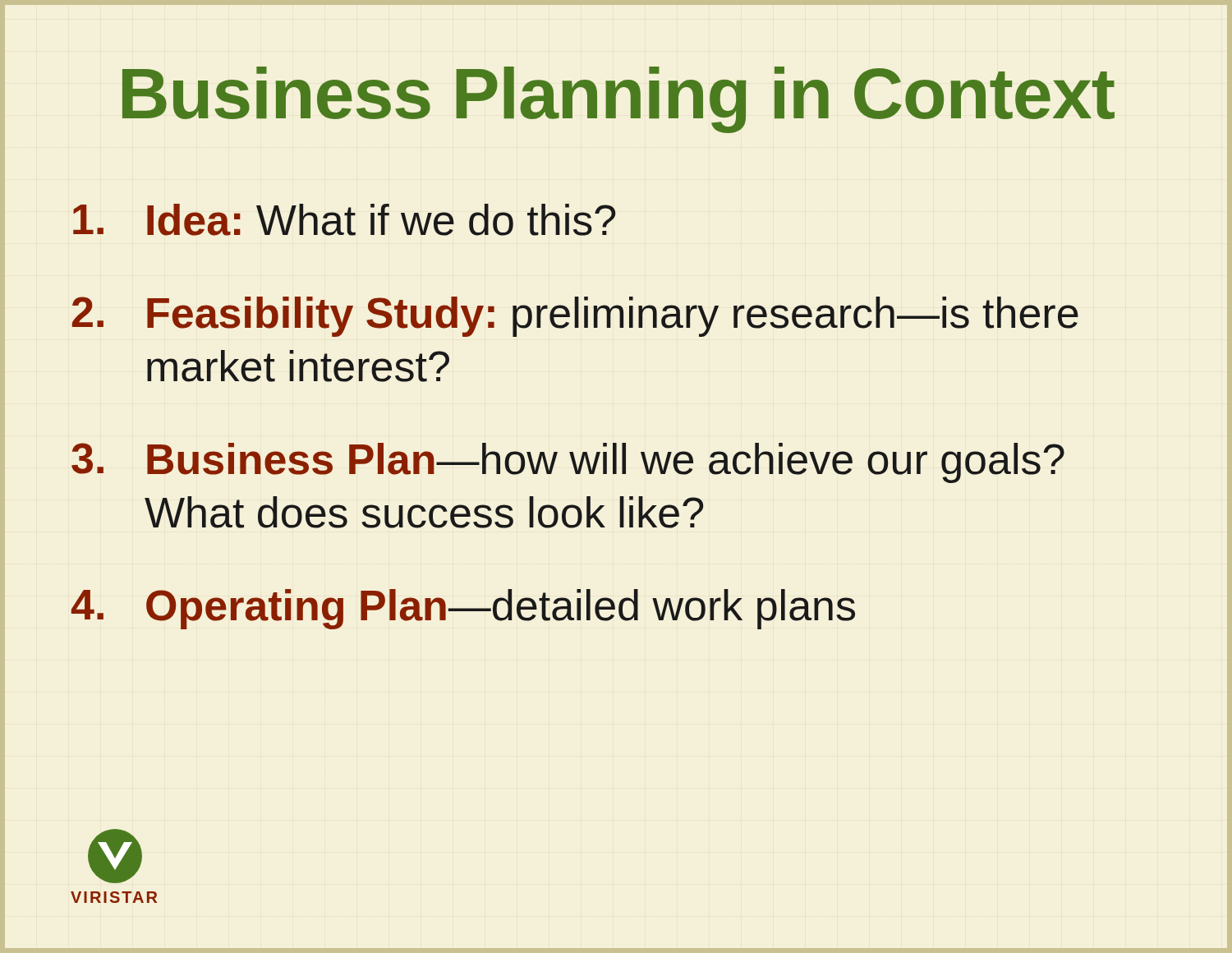Locate the text starting "2. Feasibility Study: preliminary research—is"
Viewport: 1232px width, 953px height.
point(616,340)
